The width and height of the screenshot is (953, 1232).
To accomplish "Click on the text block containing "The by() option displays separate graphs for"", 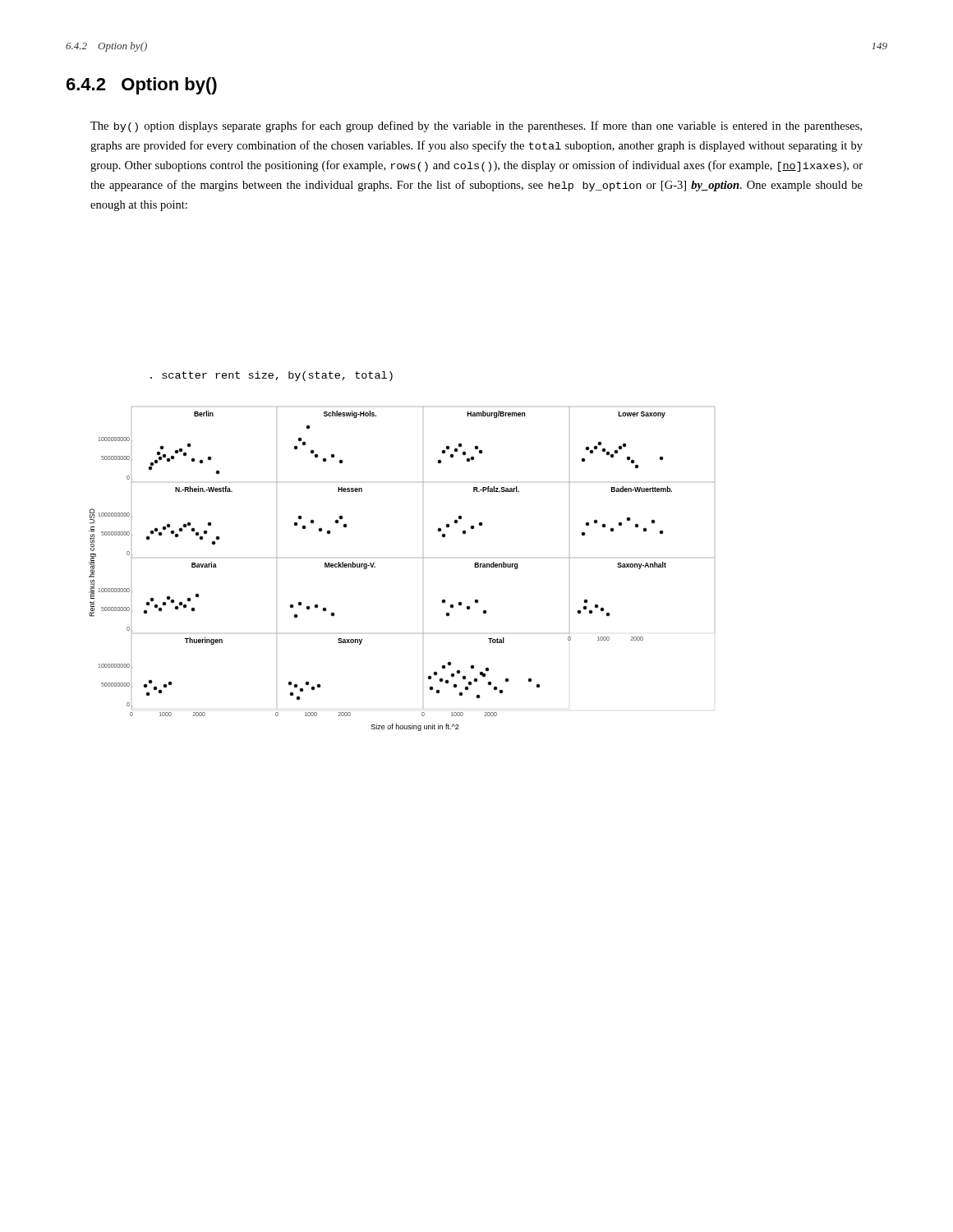I will pos(476,165).
